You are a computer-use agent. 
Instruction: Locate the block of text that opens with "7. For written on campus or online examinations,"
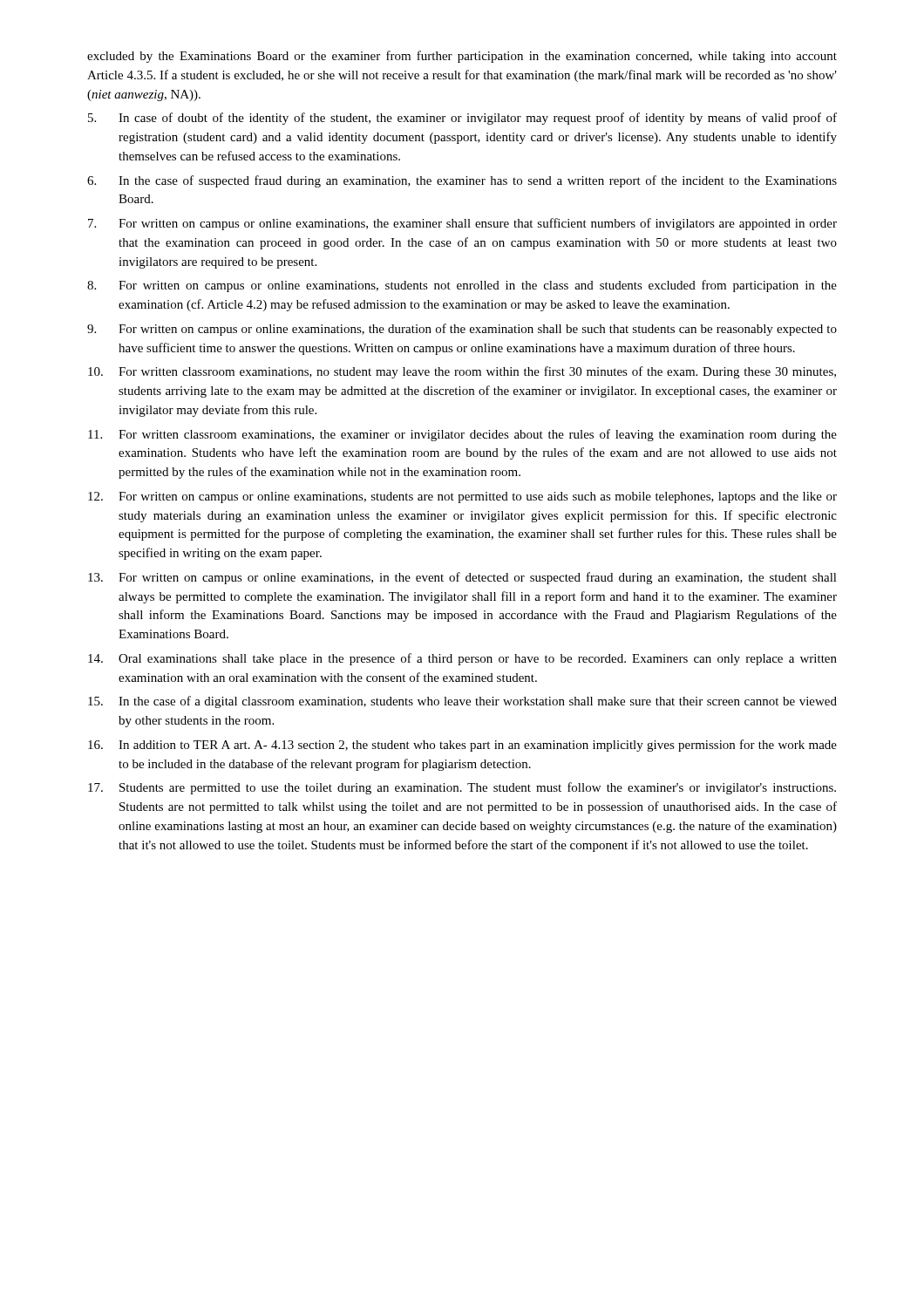point(462,243)
